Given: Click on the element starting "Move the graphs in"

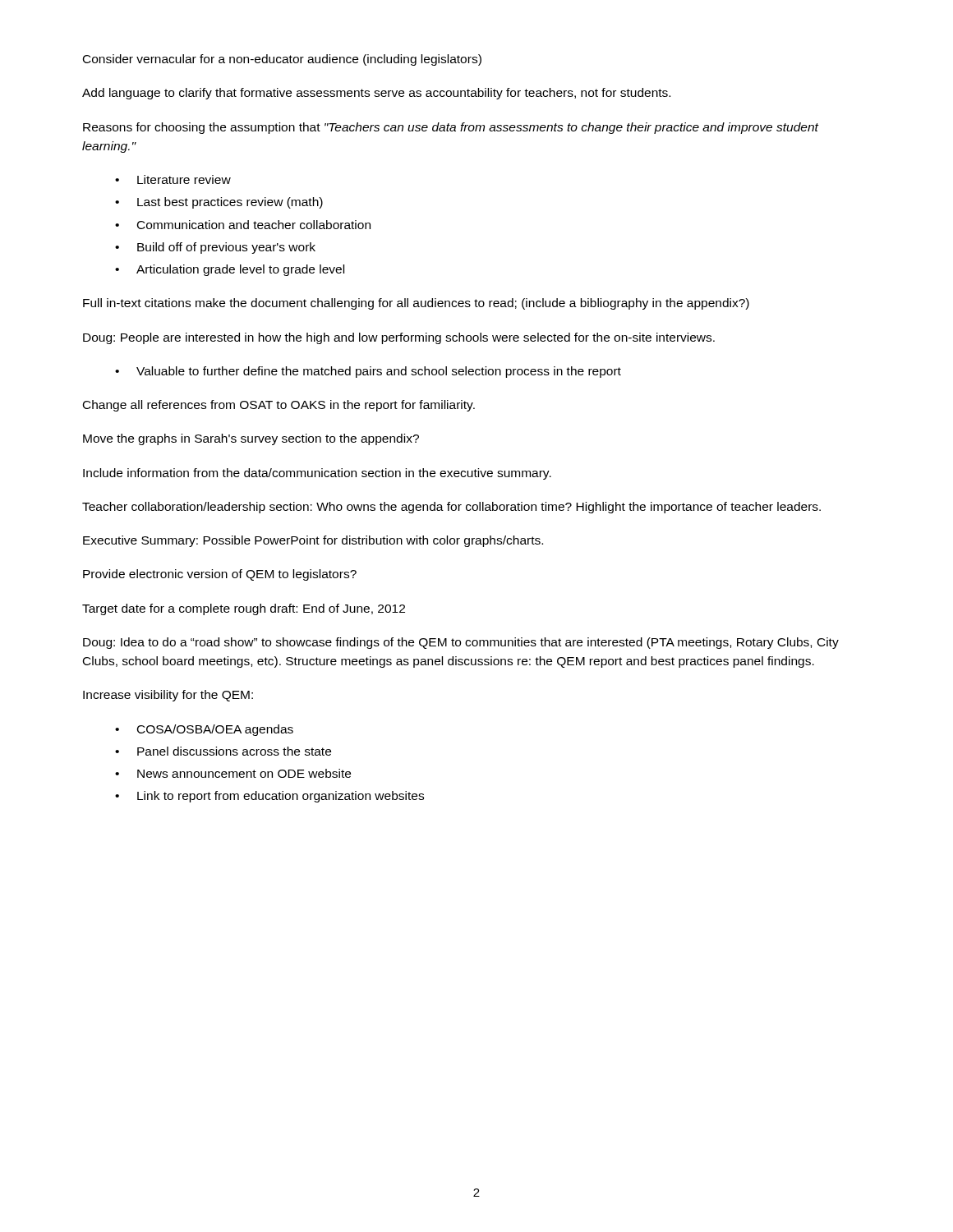Looking at the screenshot, I should [251, 438].
